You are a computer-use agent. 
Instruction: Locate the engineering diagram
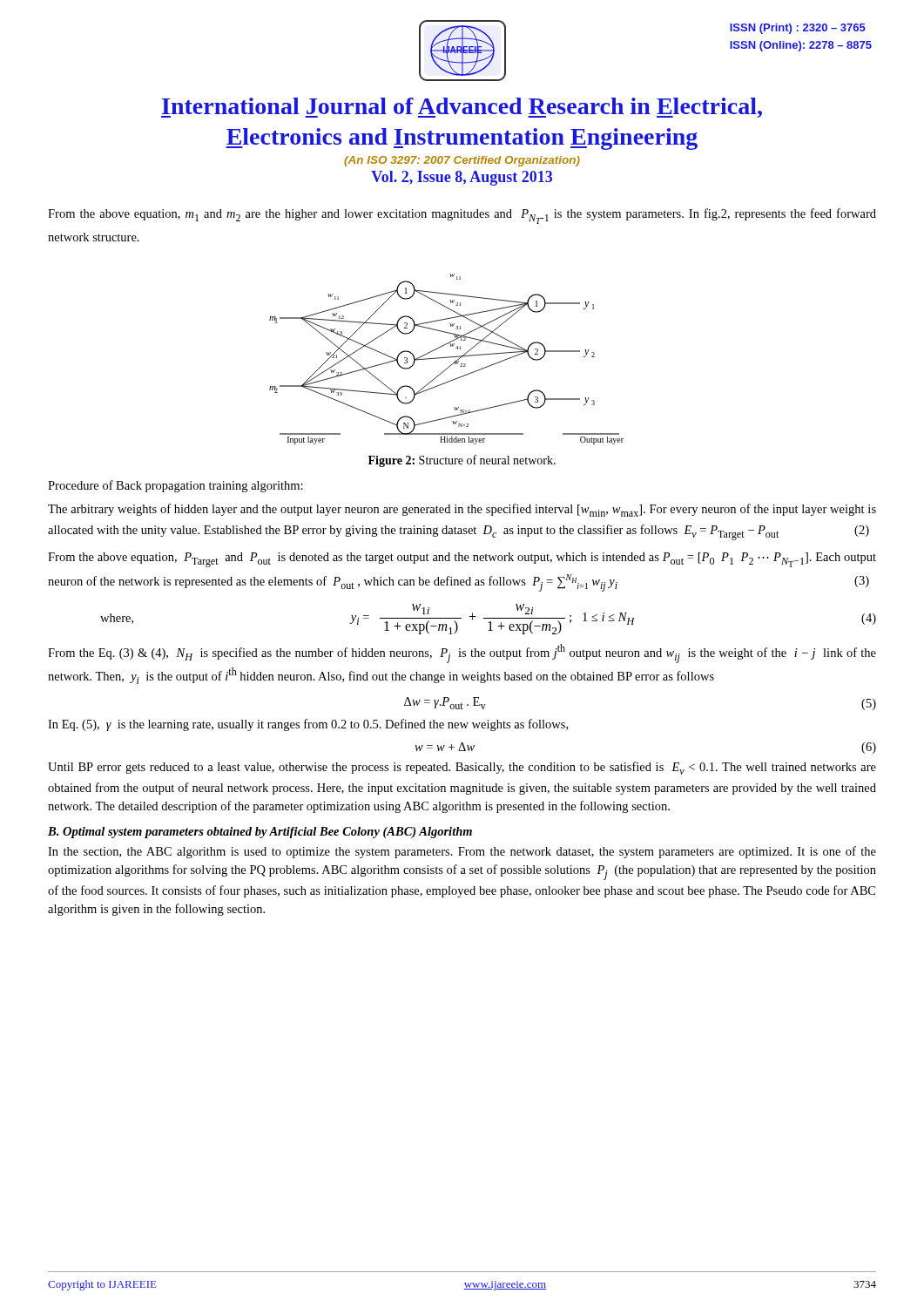click(x=462, y=353)
